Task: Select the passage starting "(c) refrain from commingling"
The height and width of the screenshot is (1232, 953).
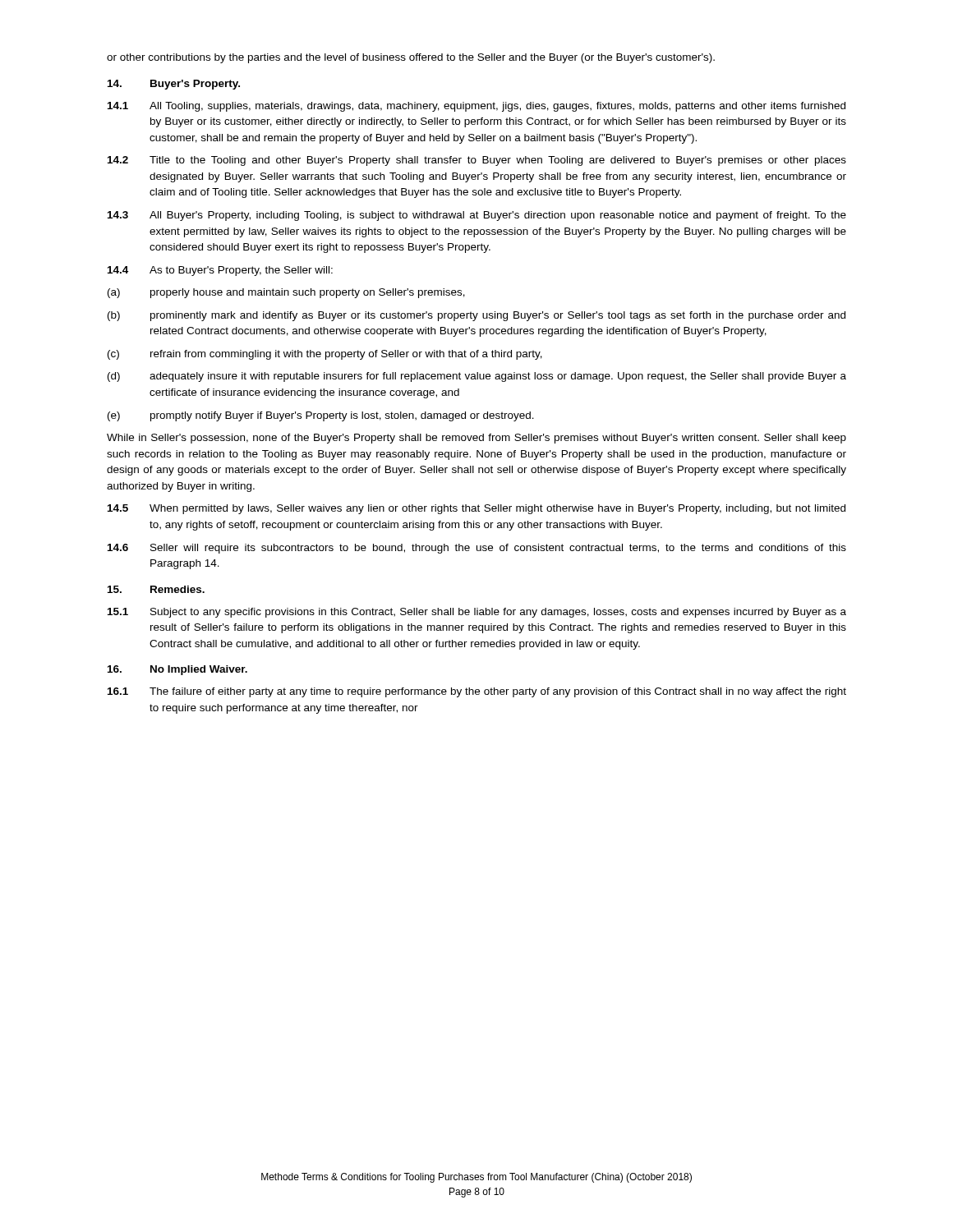Action: [476, 354]
